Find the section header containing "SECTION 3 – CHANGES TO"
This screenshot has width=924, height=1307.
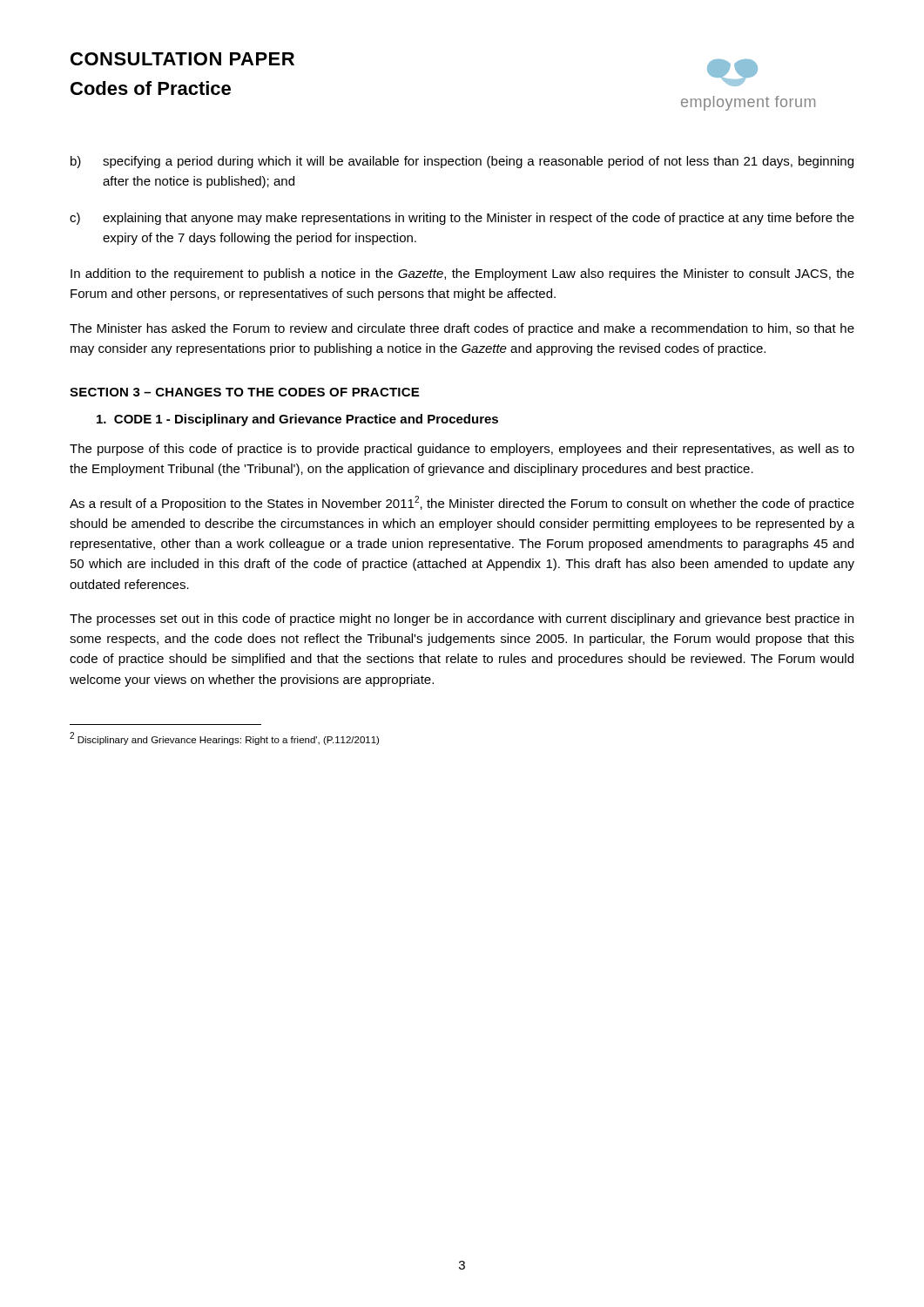[245, 392]
